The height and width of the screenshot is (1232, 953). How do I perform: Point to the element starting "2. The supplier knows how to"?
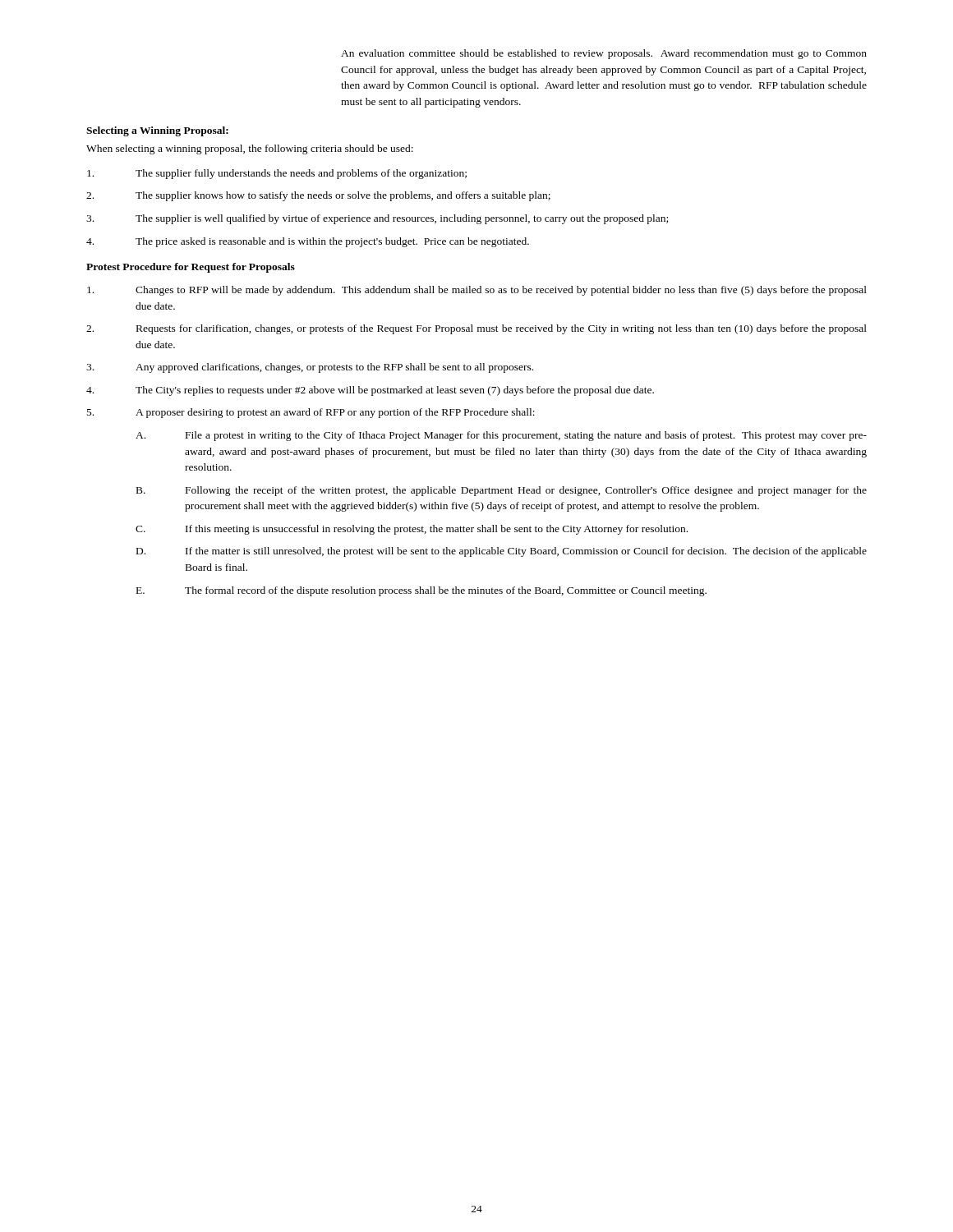476,196
